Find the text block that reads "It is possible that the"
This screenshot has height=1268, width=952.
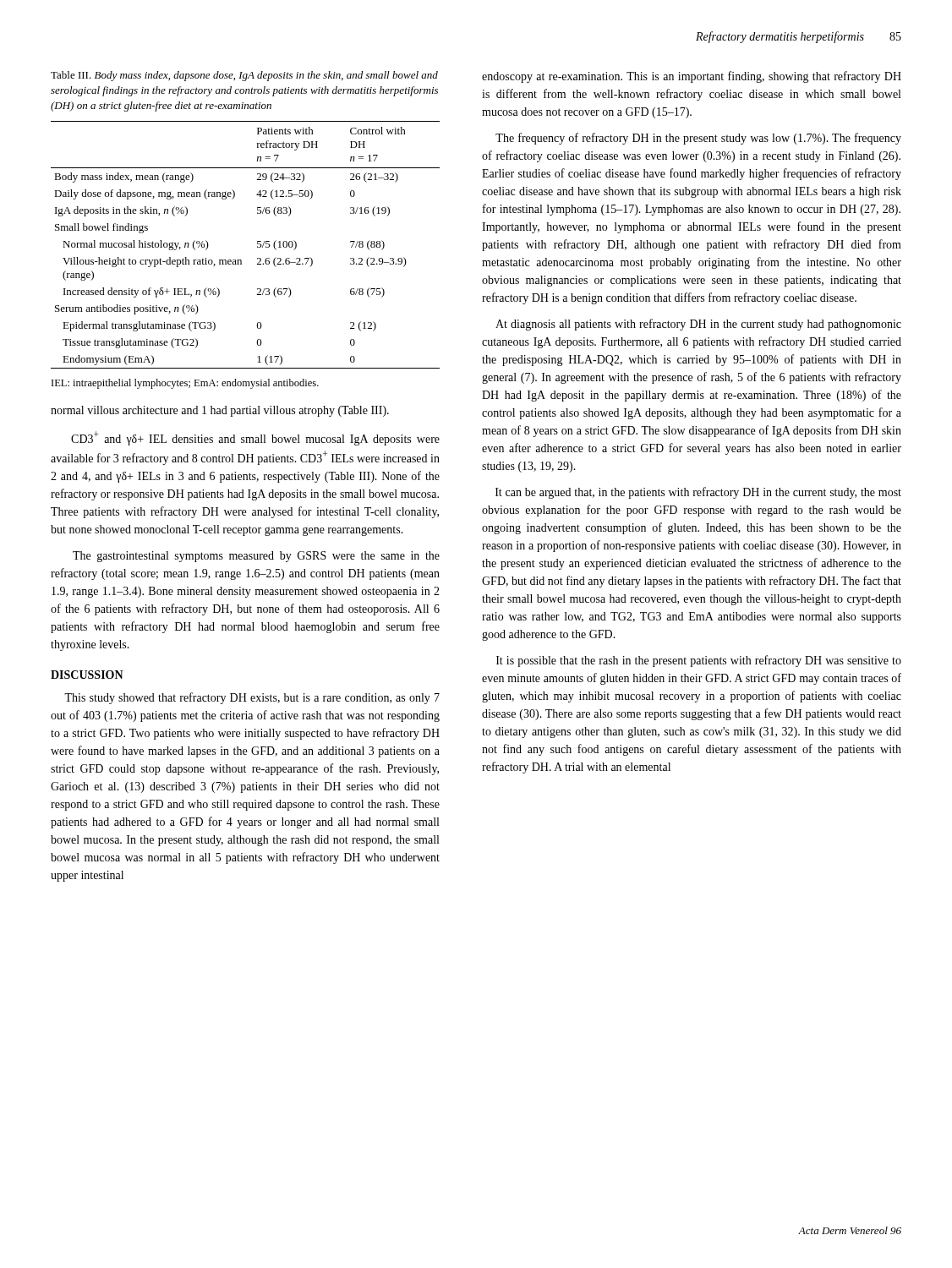point(692,714)
